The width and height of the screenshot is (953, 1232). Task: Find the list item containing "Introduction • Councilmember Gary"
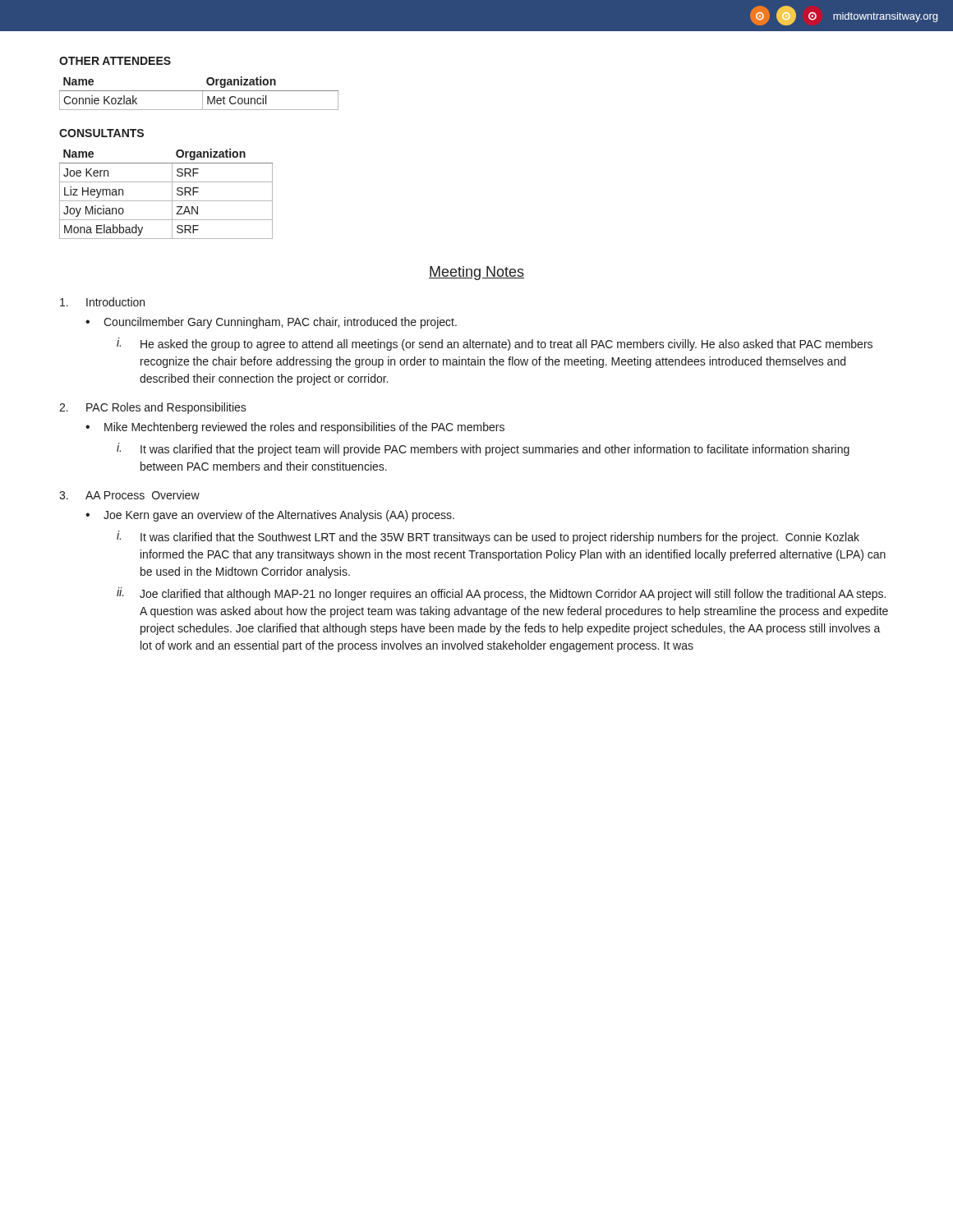pos(476,344)
